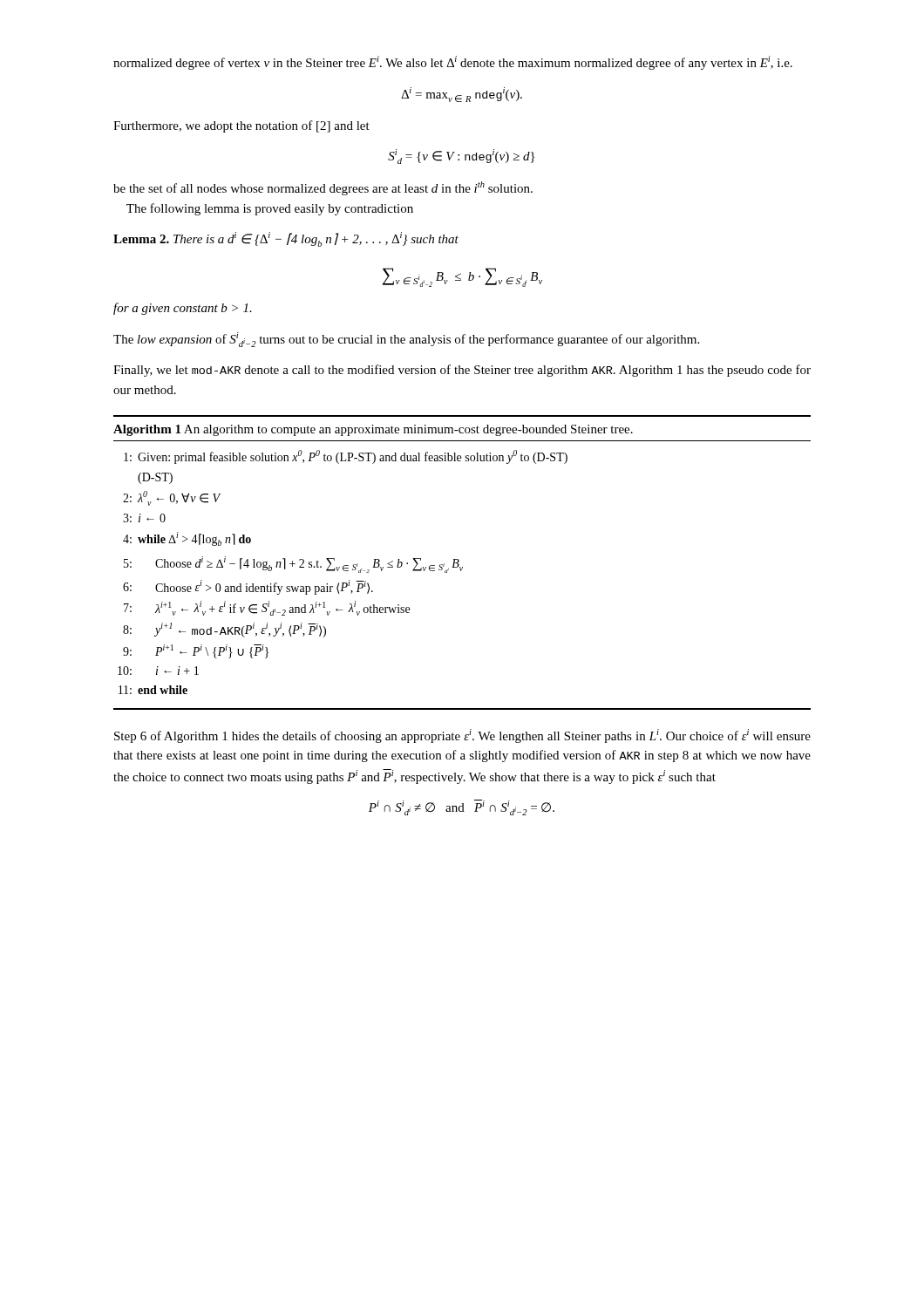This screenshot has height=1308, width=924.
Task: Locate the formula with the text "∆i = maxv ∈"
Action: click(x=462, y=94)
